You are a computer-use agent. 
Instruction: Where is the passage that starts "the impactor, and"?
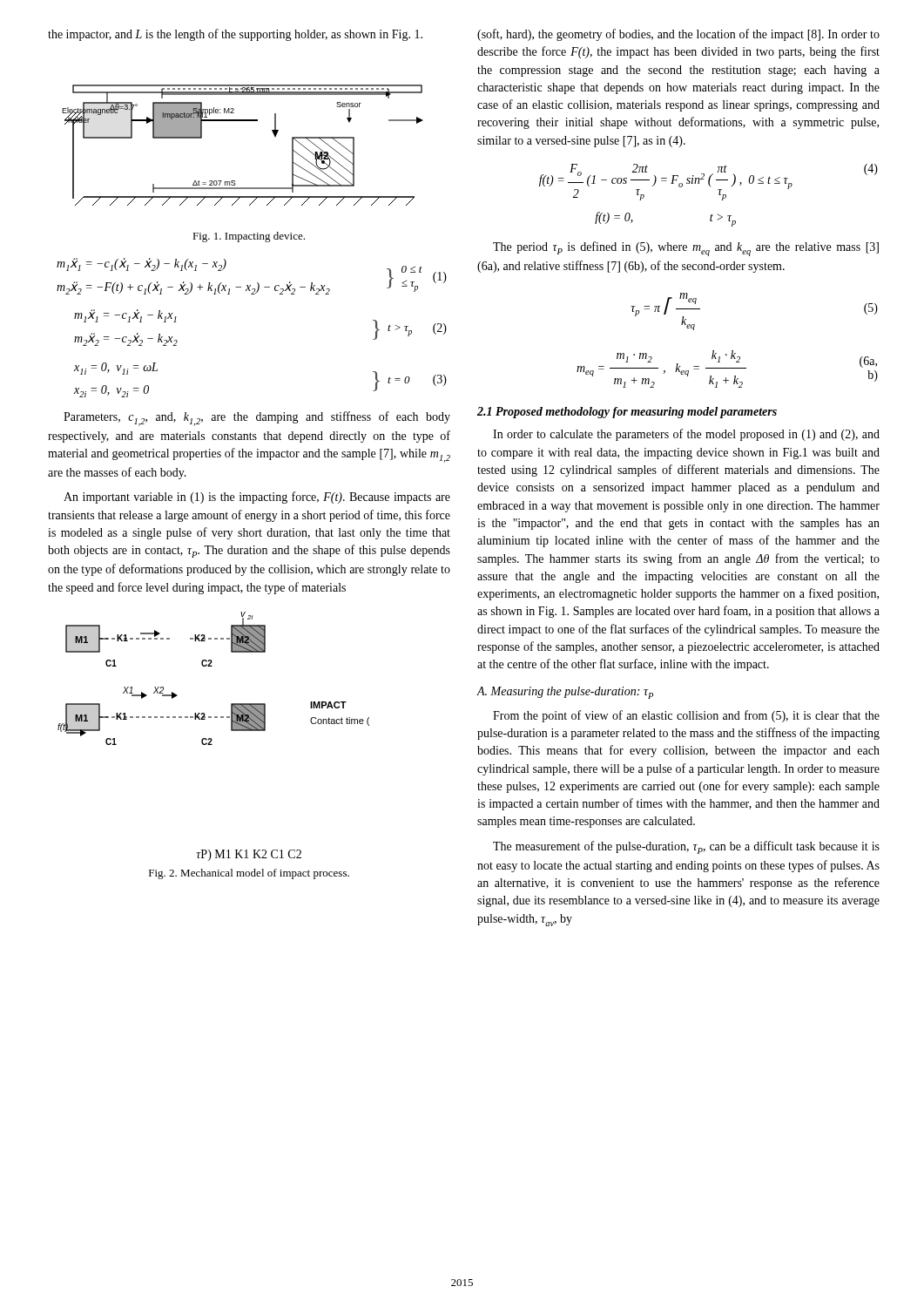click(x=249, y=35)
